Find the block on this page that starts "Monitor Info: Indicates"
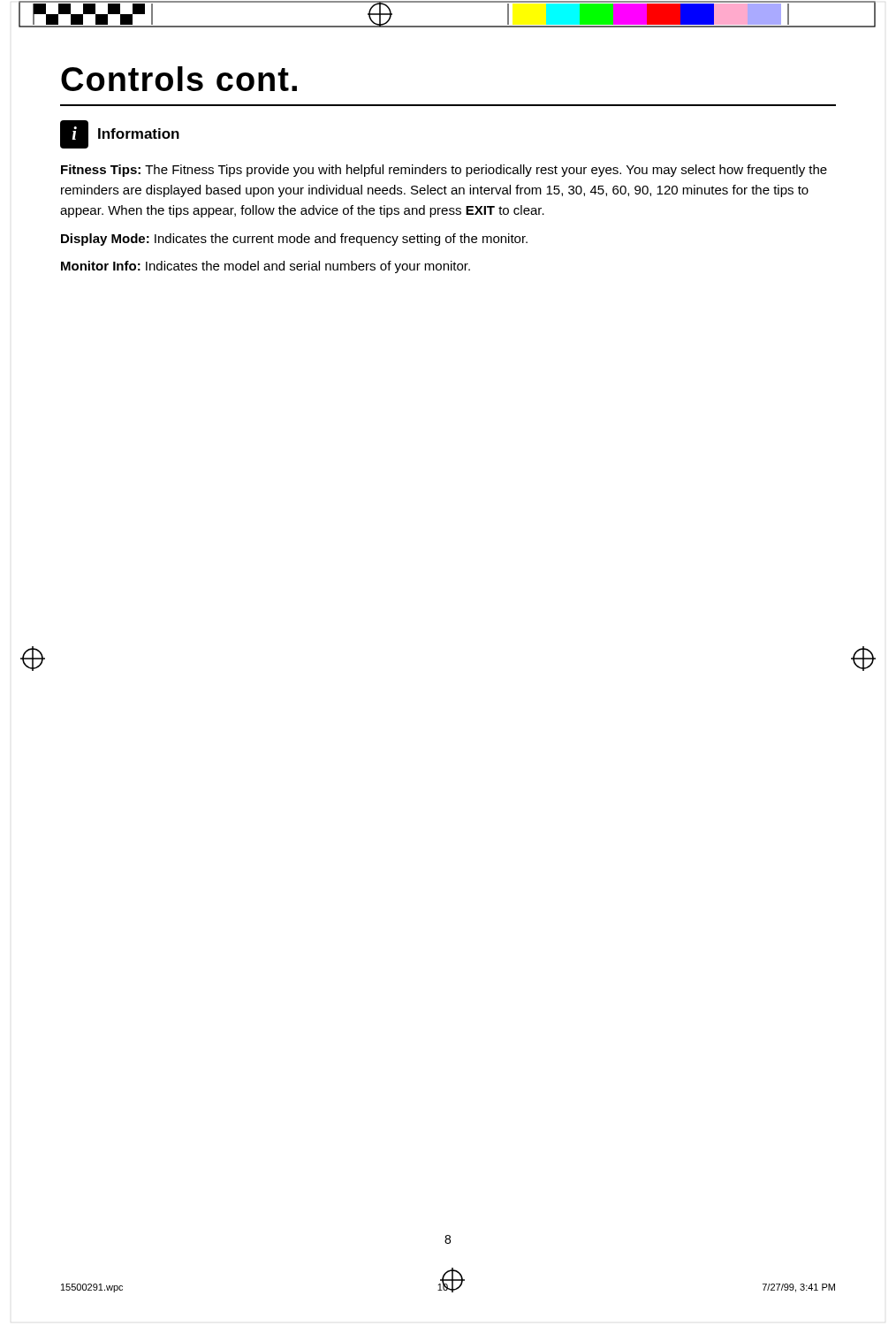 [x=266, y=265]
